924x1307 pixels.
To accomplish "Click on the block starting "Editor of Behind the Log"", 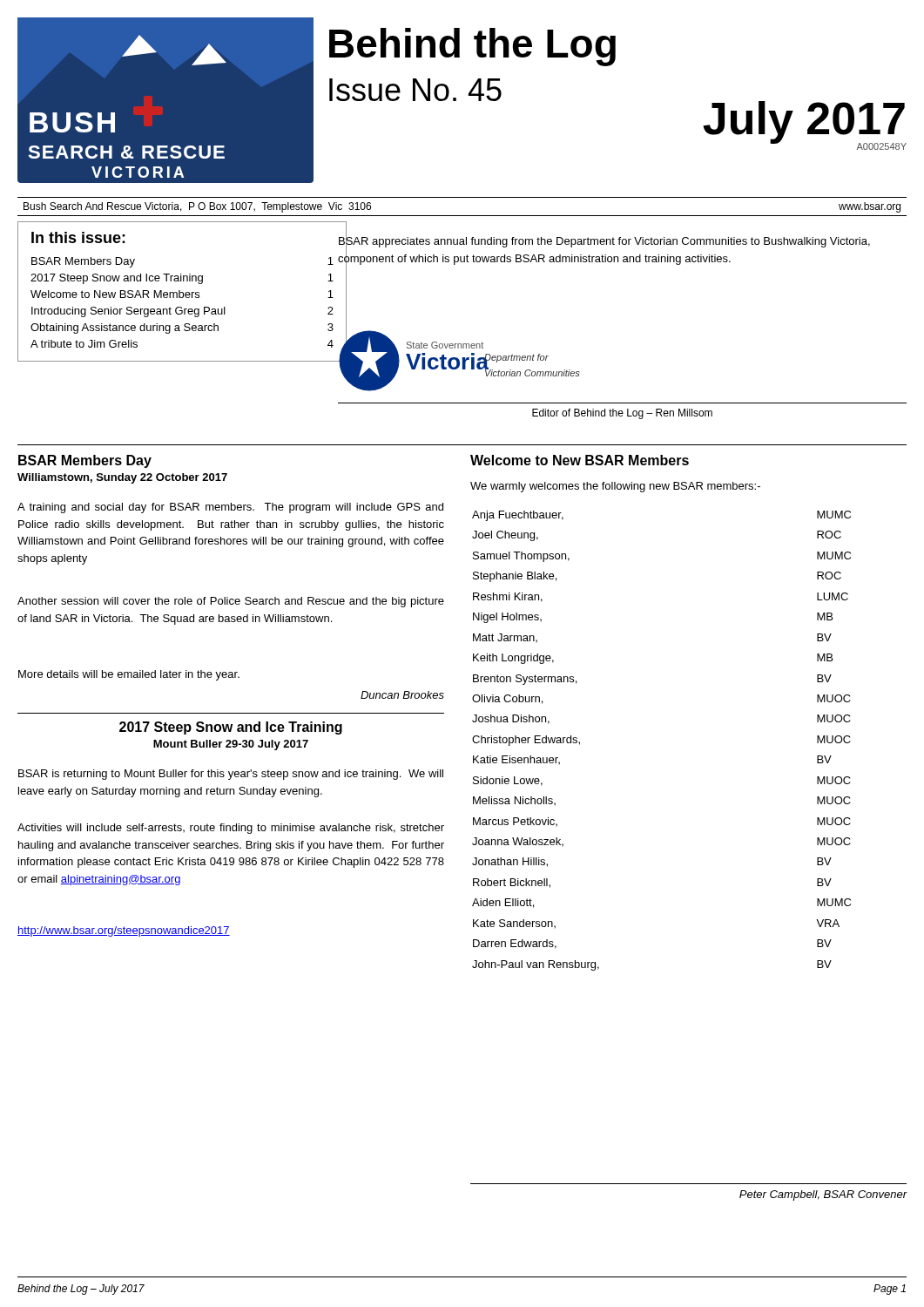I will (x=622, y=413).
